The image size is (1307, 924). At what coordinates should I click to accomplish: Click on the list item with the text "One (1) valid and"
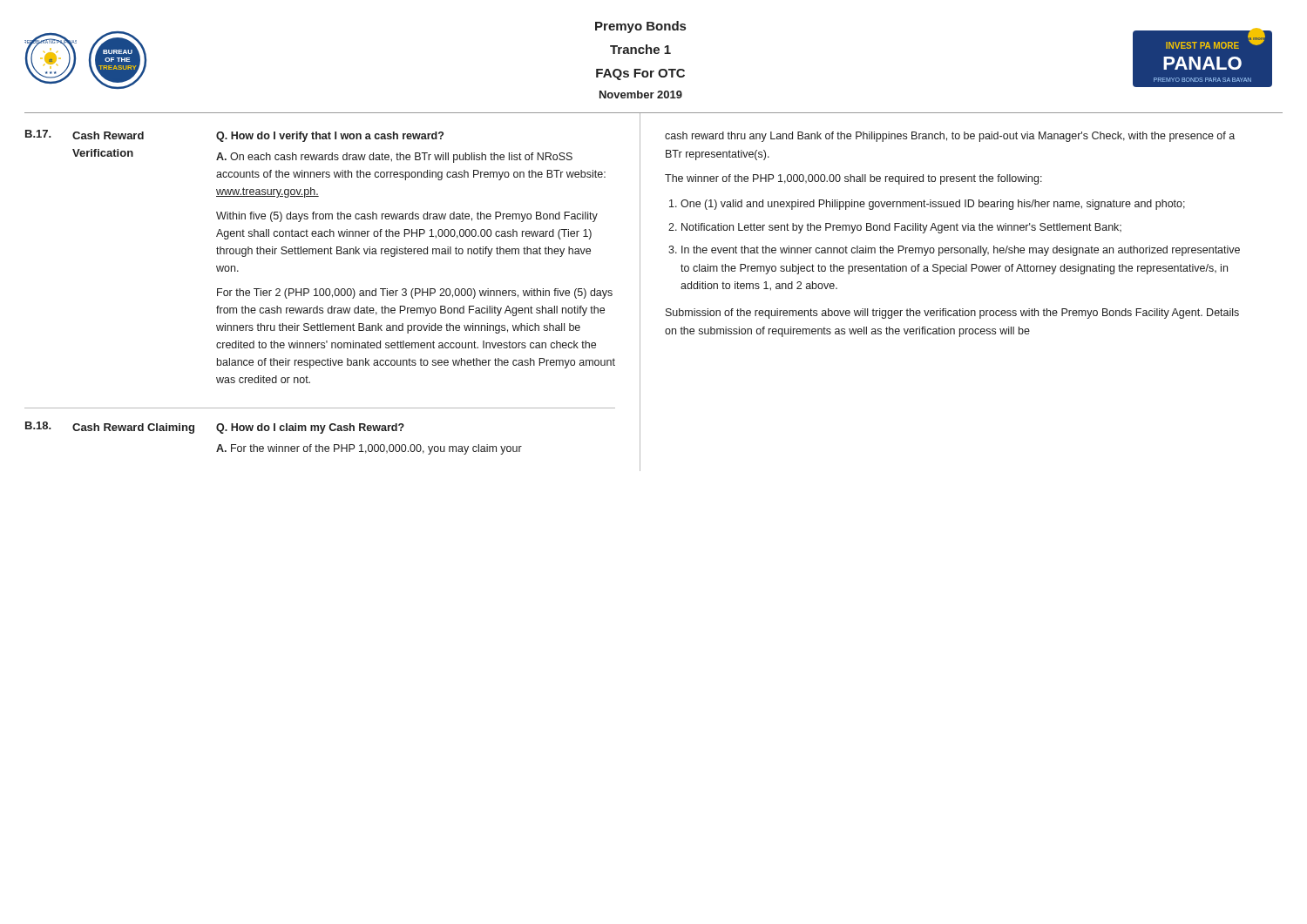pos(933,204)
